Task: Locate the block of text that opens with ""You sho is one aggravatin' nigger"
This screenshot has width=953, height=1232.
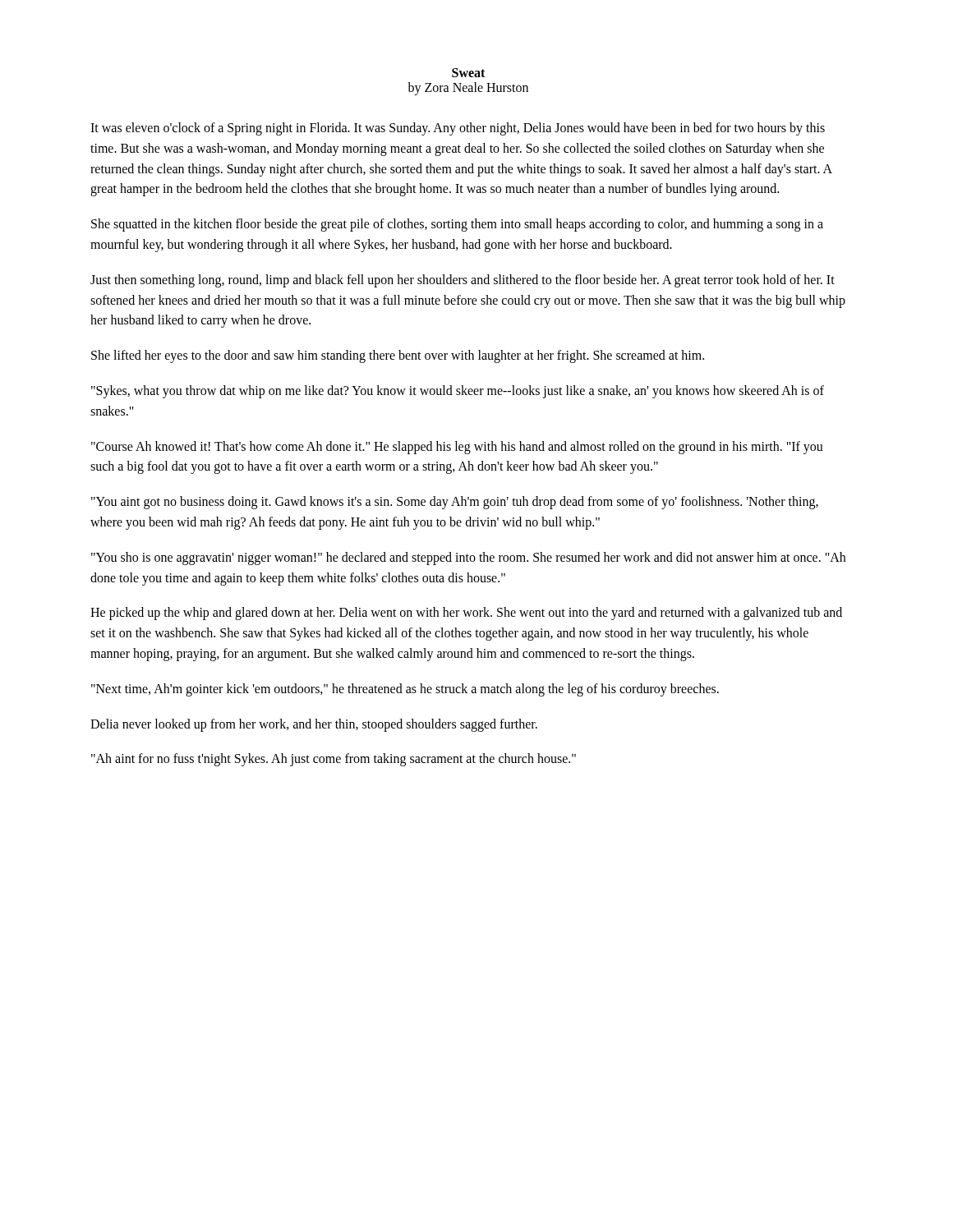Action: [x=468, y=567]
